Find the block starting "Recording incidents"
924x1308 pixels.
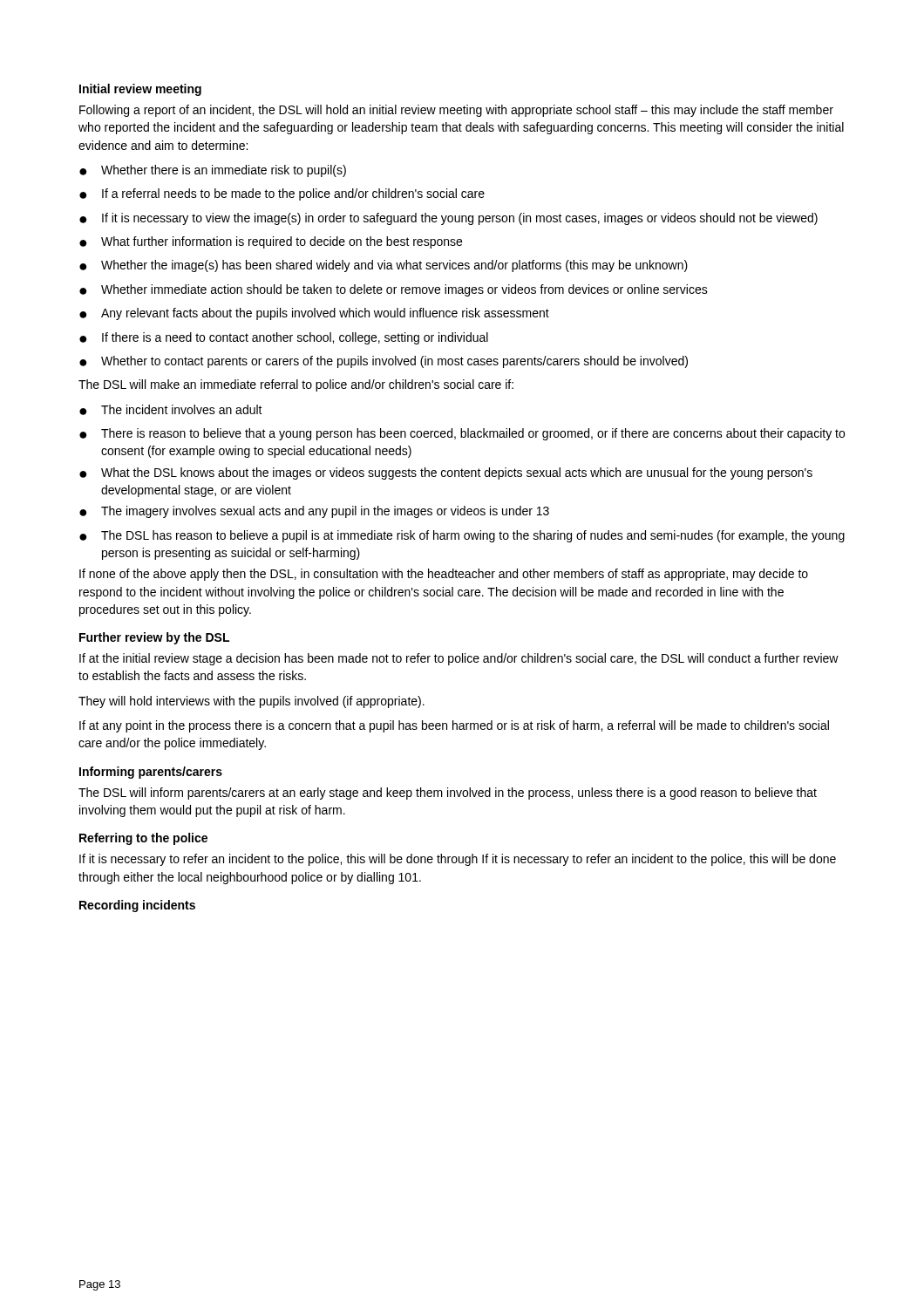(x=137, y=905)
